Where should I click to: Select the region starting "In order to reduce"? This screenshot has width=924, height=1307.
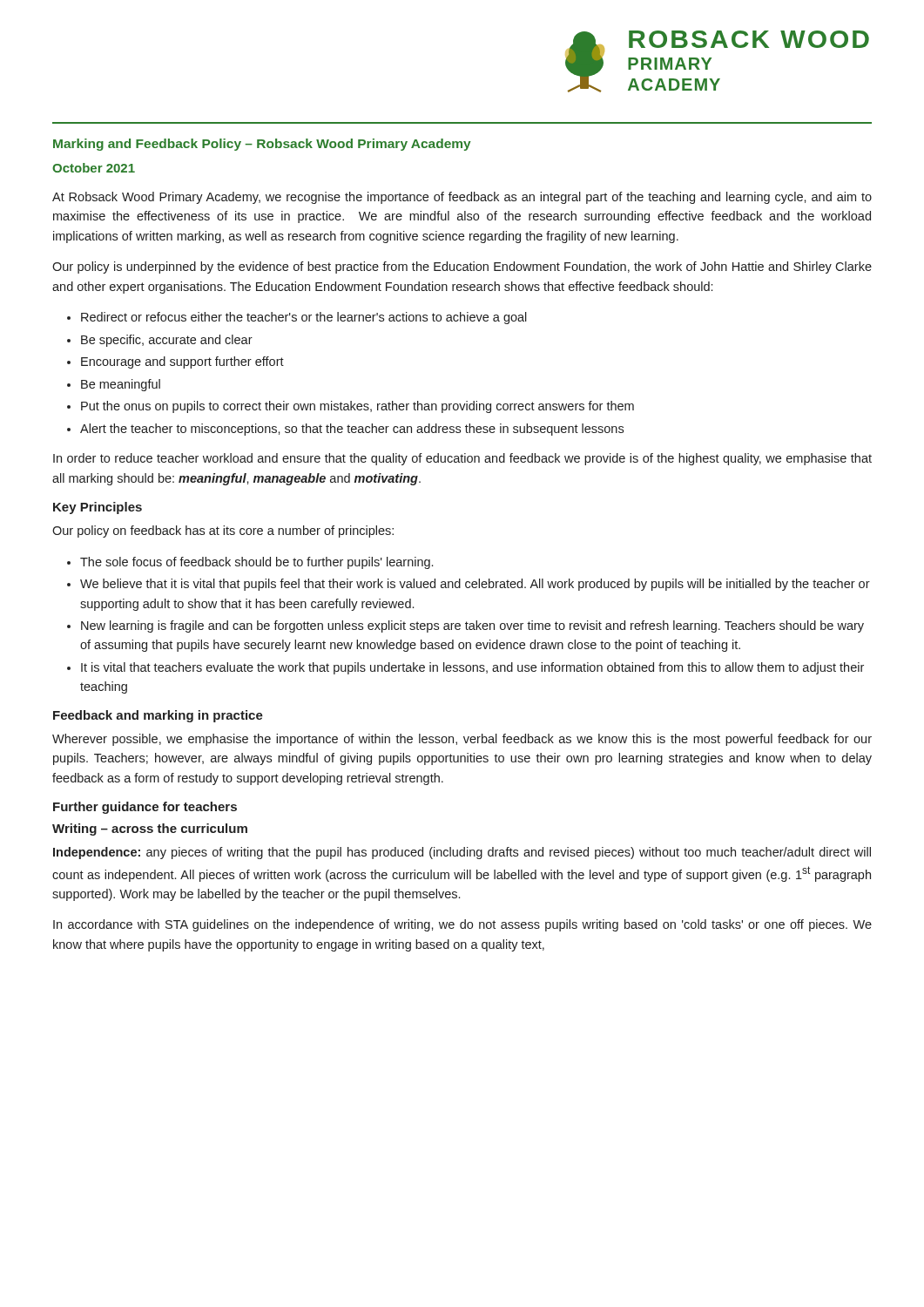[462, 468]
